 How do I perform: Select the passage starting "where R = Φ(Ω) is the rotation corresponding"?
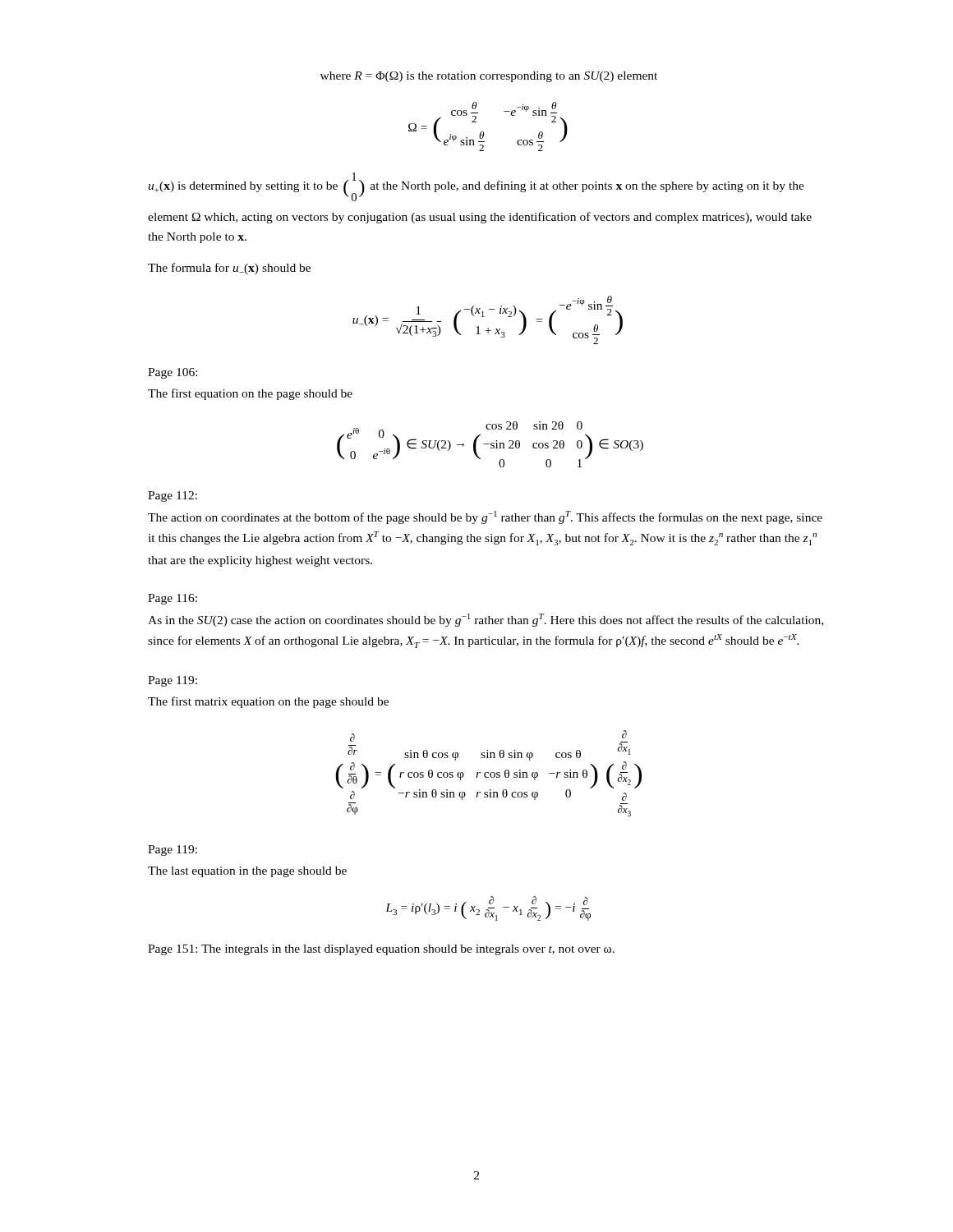pos(489,75)
